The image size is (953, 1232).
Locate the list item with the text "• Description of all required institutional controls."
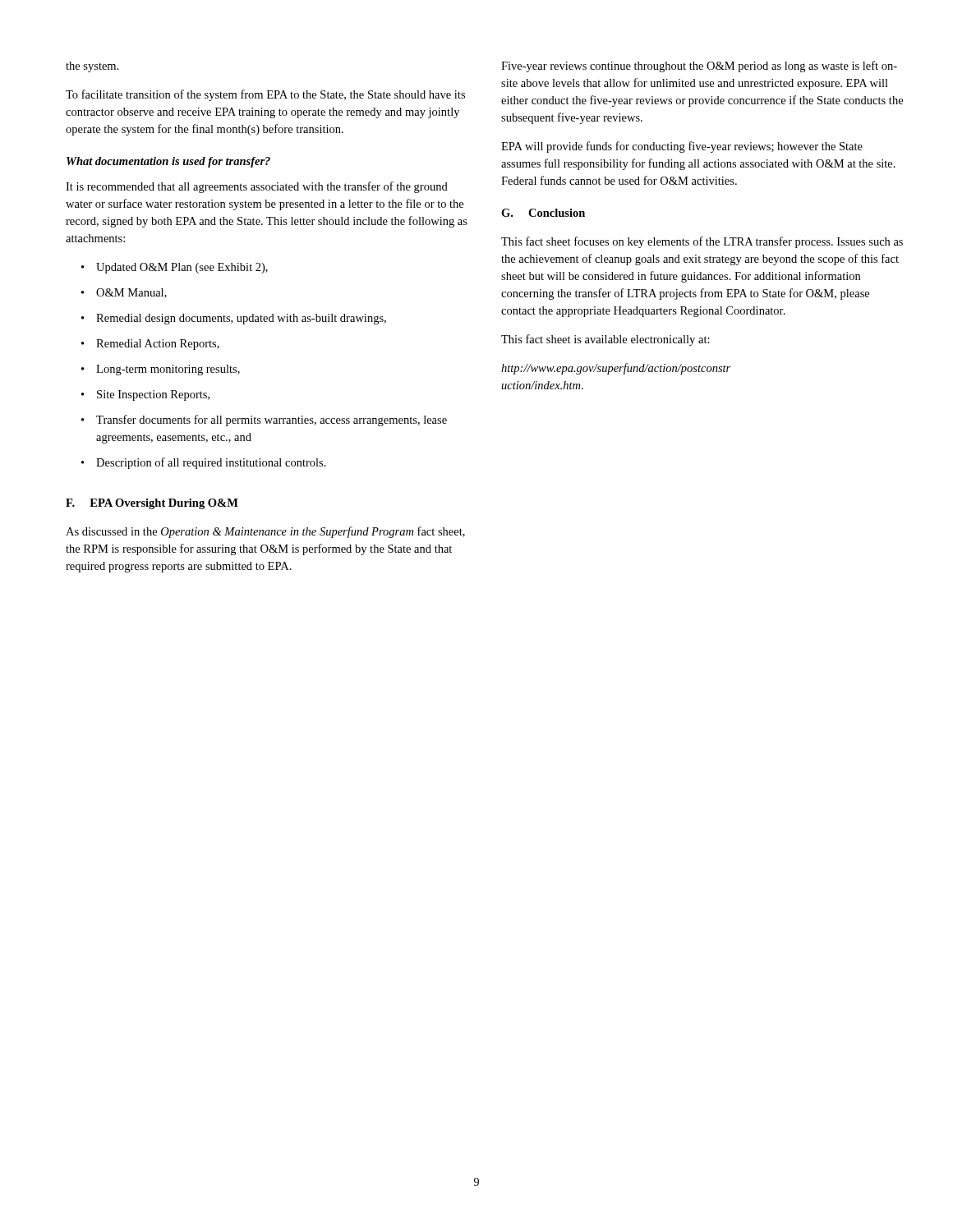coord(274,463)
